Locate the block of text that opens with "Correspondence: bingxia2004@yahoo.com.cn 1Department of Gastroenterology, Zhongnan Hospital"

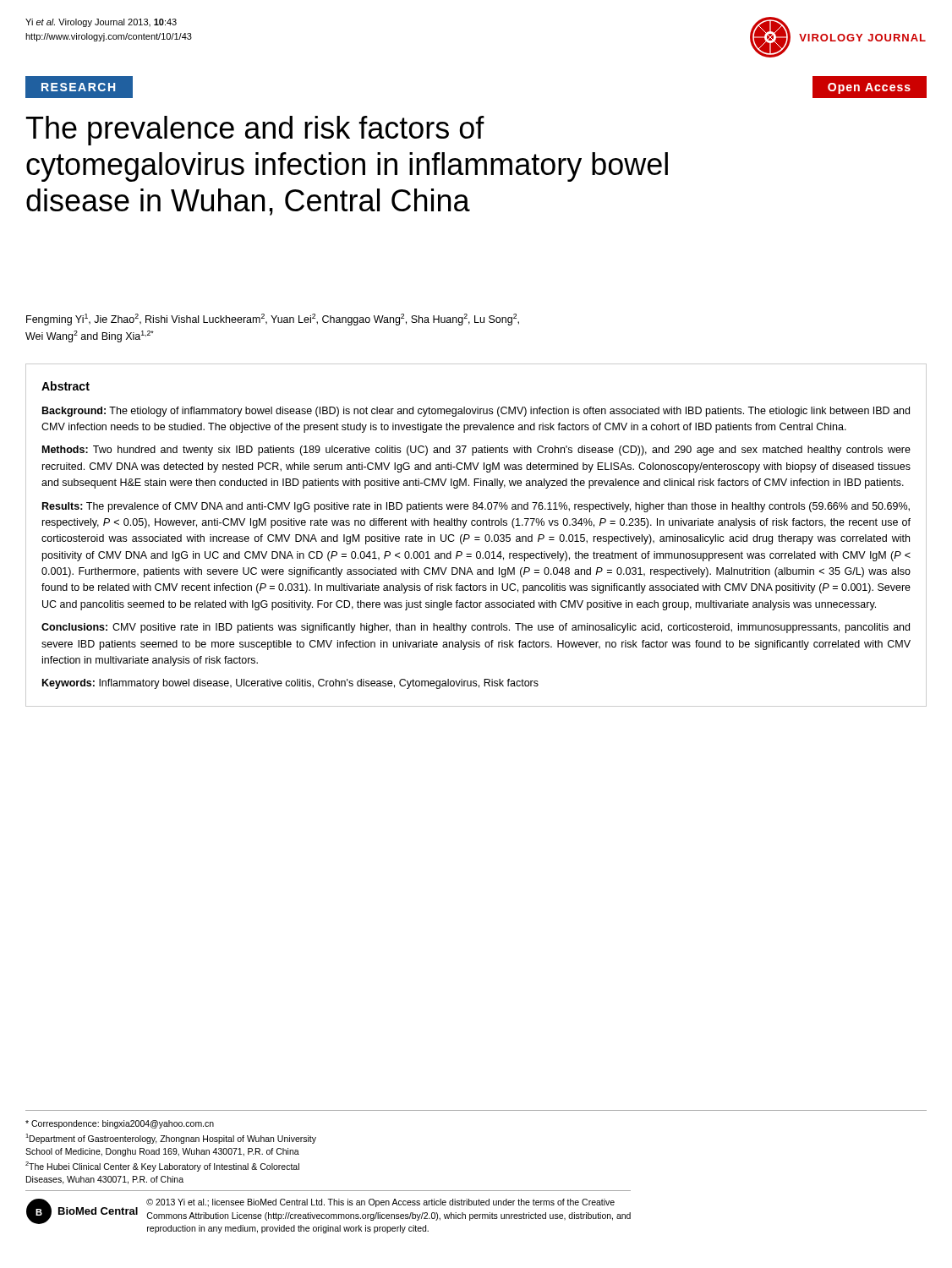pos(171,1151)
